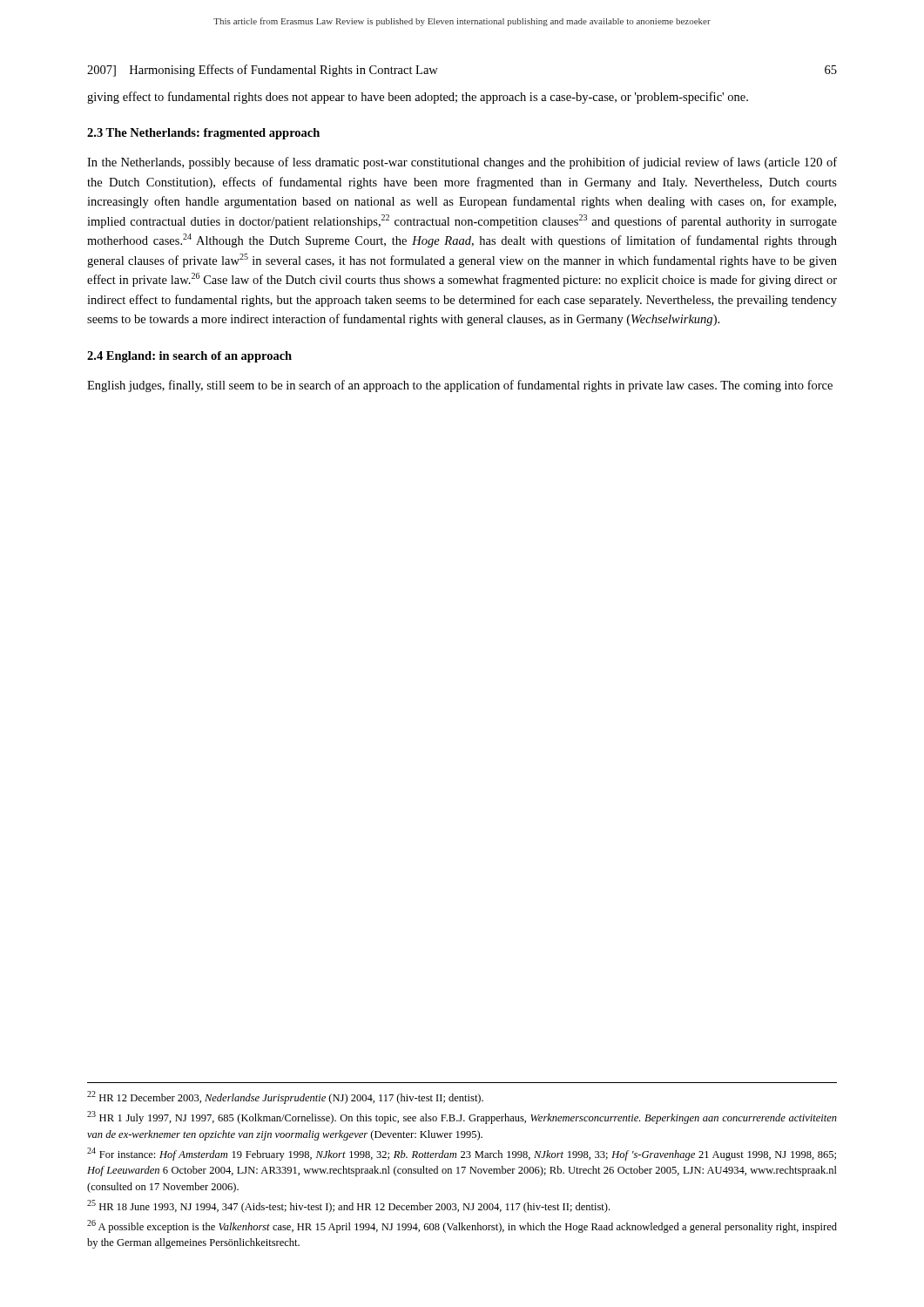Find the footnote that reads "23 HR 1 July 1997,"

462,1125
